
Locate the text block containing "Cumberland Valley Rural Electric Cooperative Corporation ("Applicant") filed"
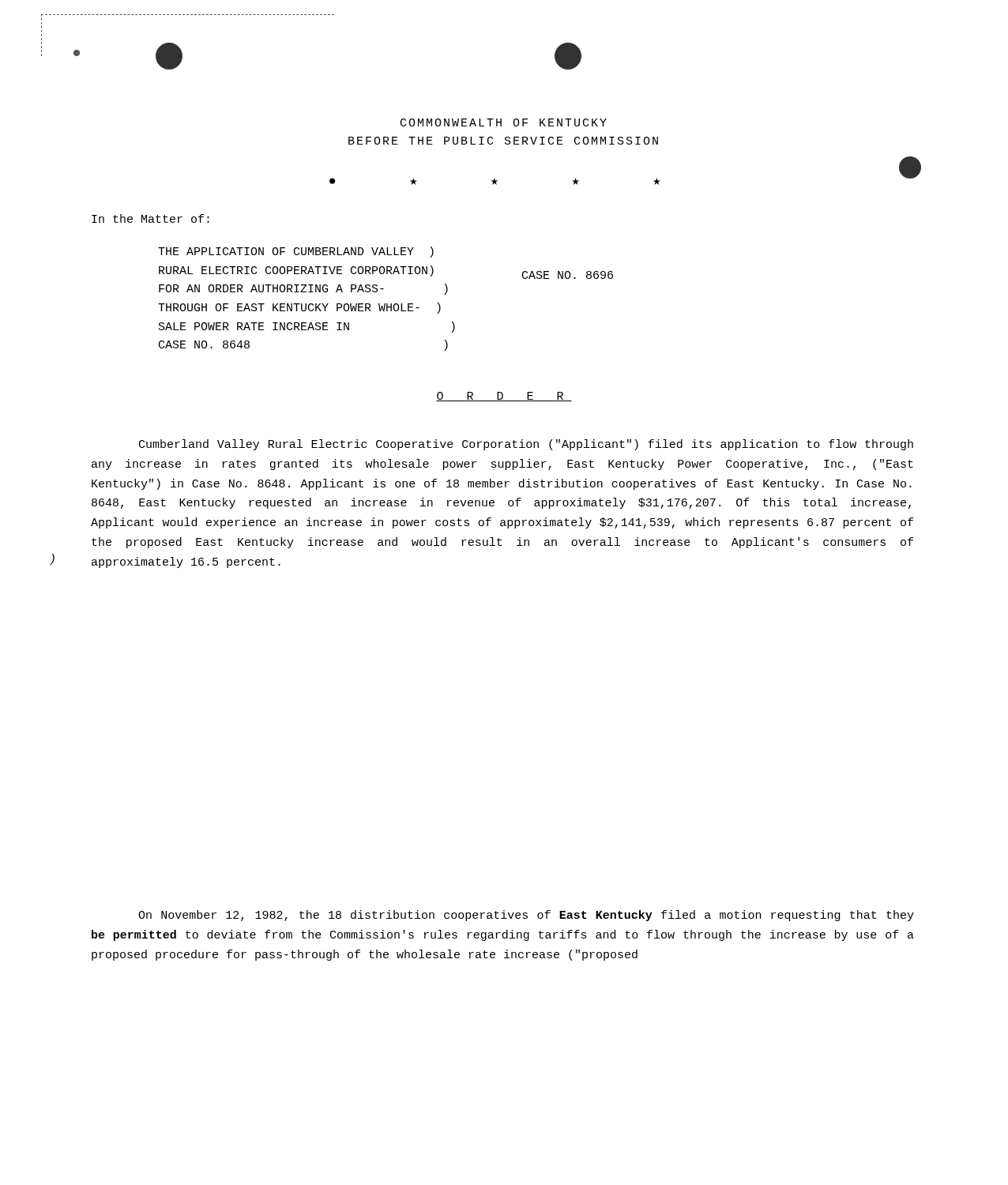click(x=502, y=504)
